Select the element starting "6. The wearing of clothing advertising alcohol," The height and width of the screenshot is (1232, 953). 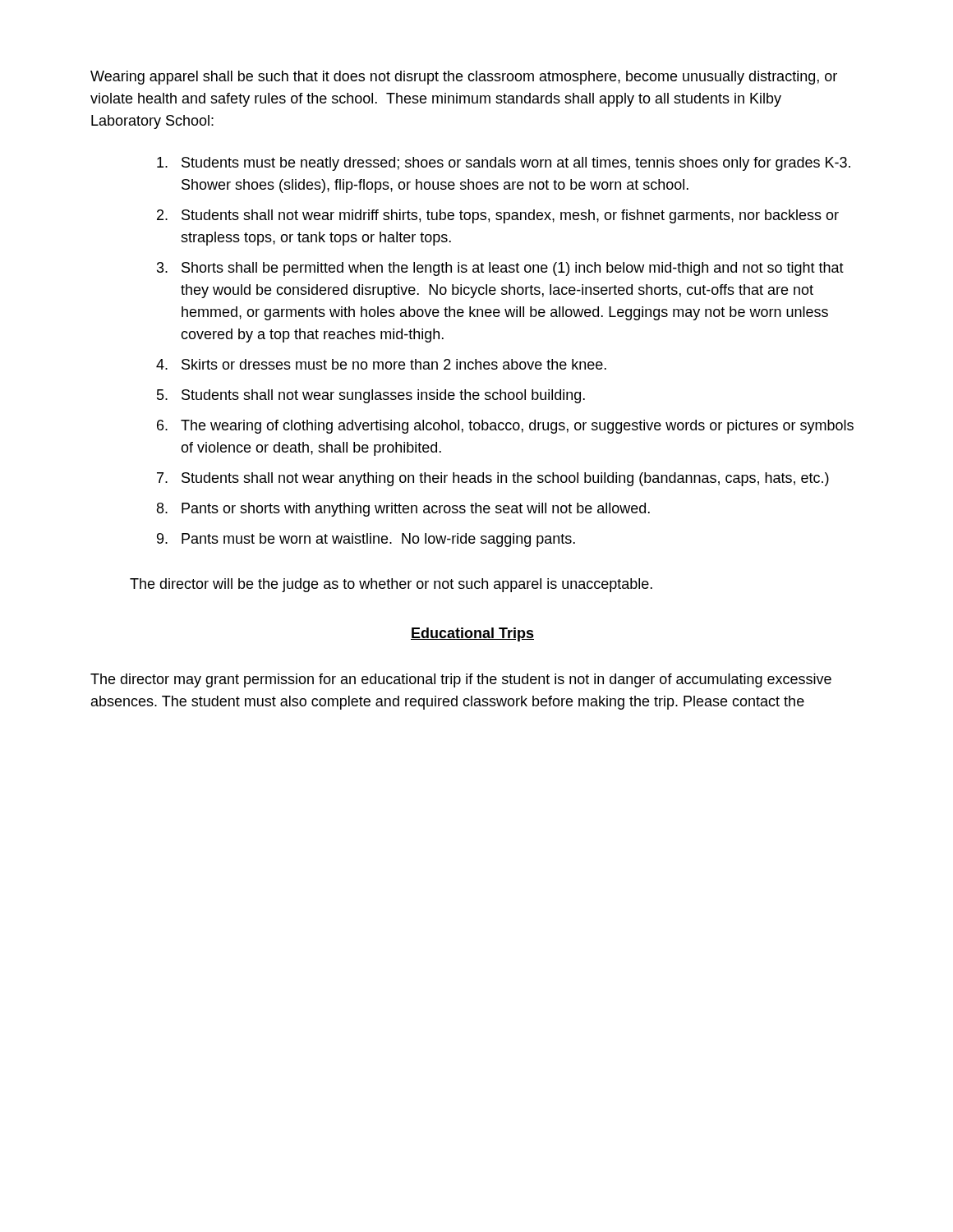pos(505,437)
